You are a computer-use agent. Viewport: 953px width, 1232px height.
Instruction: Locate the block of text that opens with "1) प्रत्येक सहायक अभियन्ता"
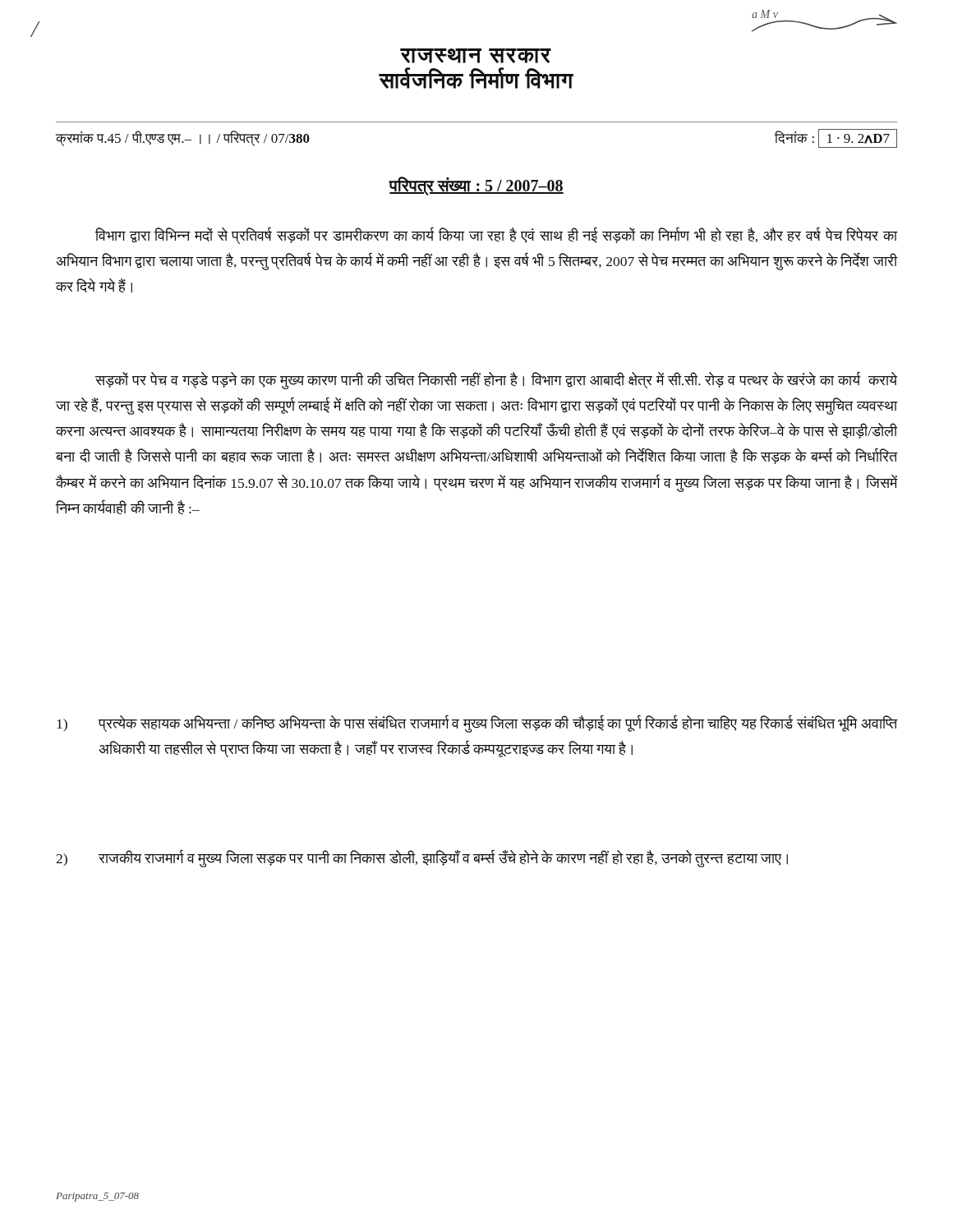(x=476, y=737)
